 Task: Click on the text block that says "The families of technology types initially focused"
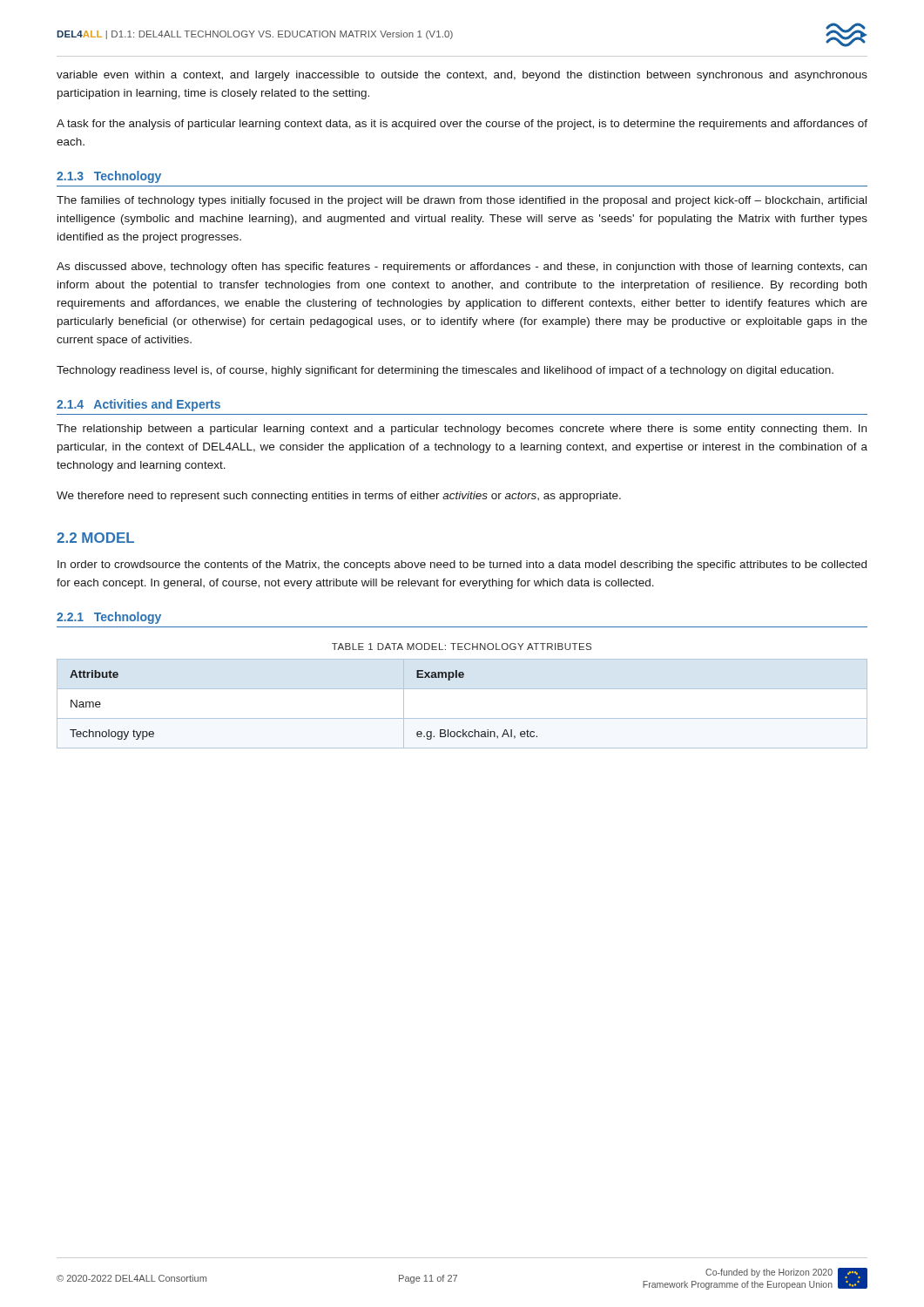(x=462, y=218)
